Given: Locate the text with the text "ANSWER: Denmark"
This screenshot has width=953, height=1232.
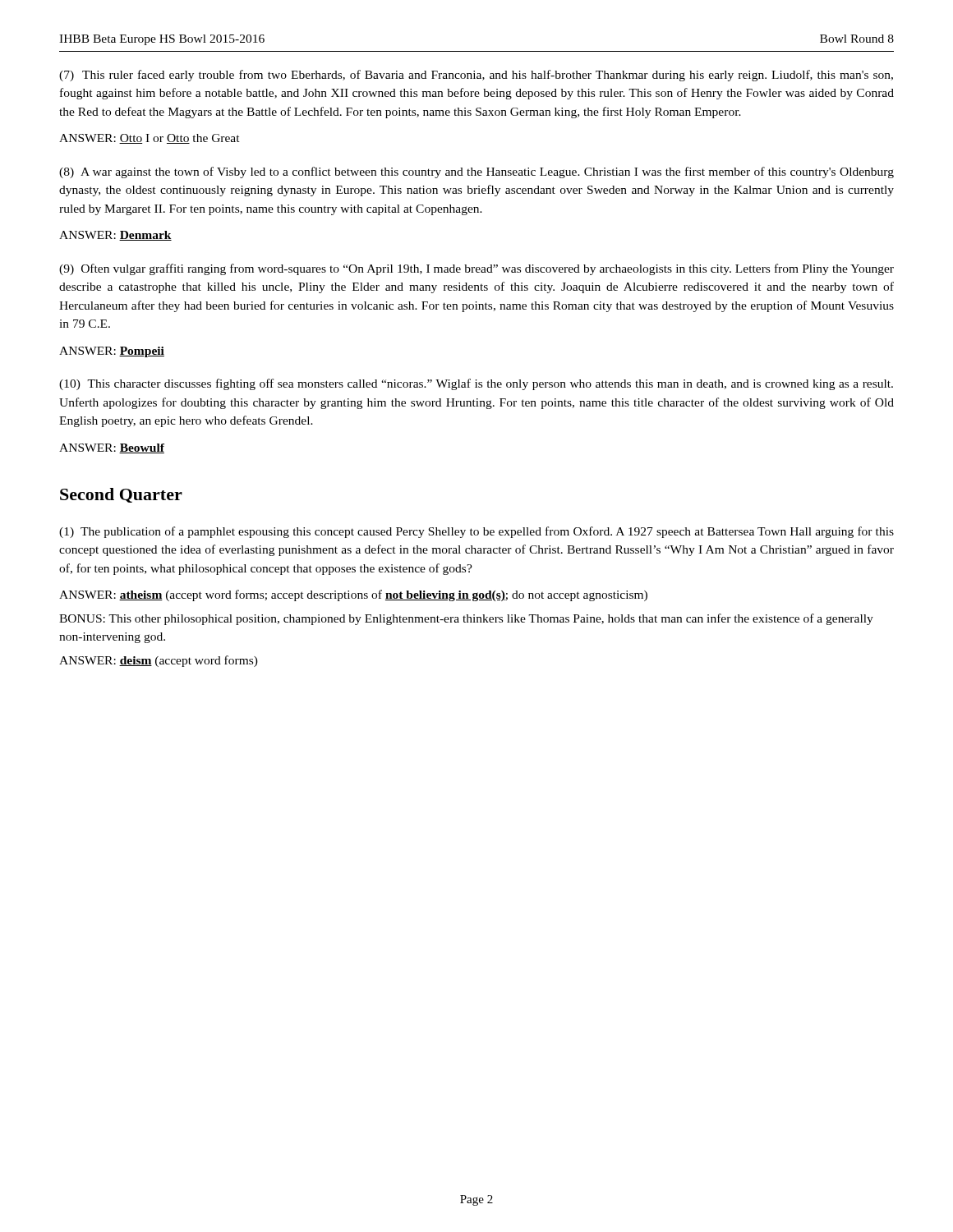Looking at the screenshot, I should tap(115, 235).
